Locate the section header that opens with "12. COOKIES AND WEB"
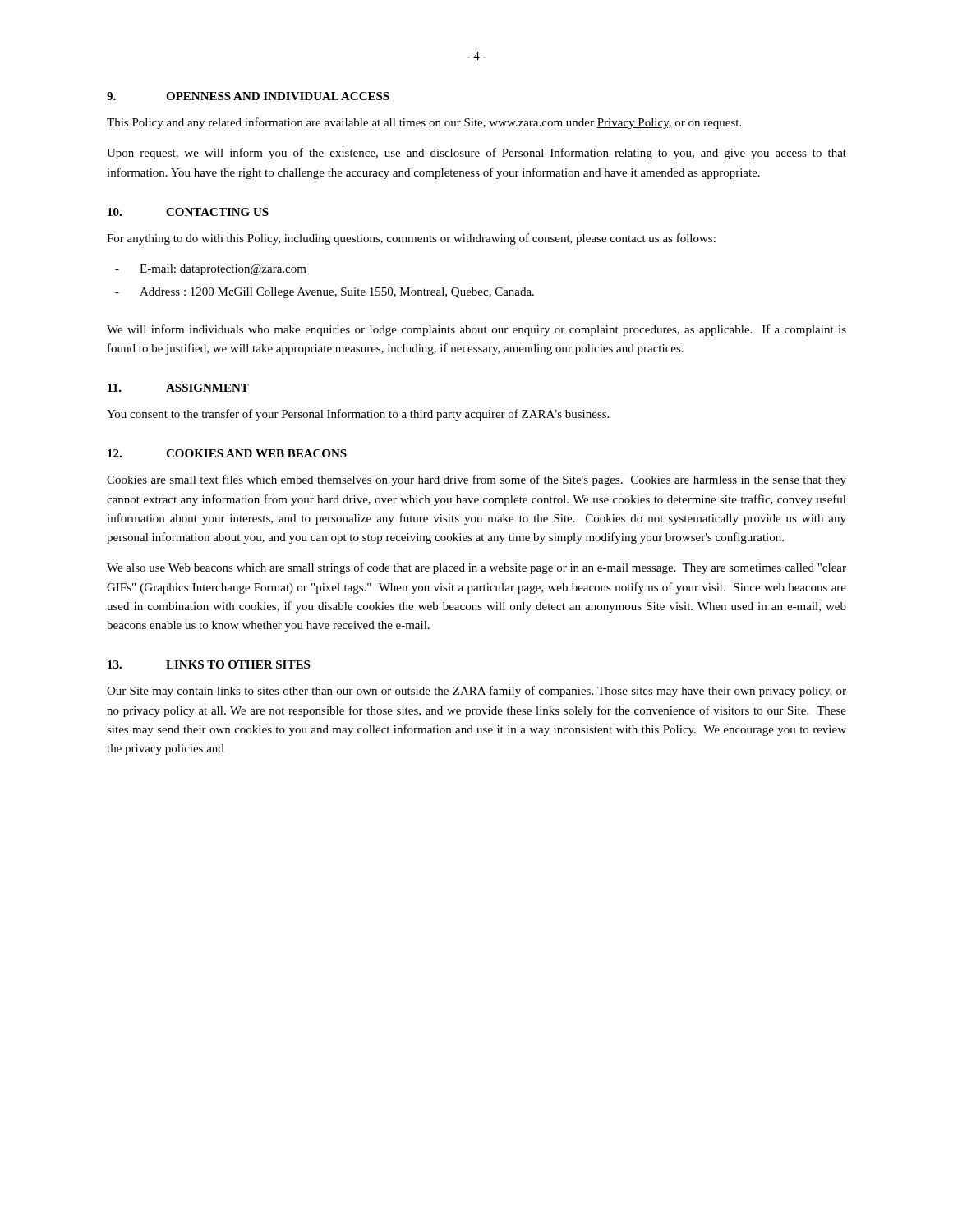The image size is (953, 1232). tap(227, 454)
